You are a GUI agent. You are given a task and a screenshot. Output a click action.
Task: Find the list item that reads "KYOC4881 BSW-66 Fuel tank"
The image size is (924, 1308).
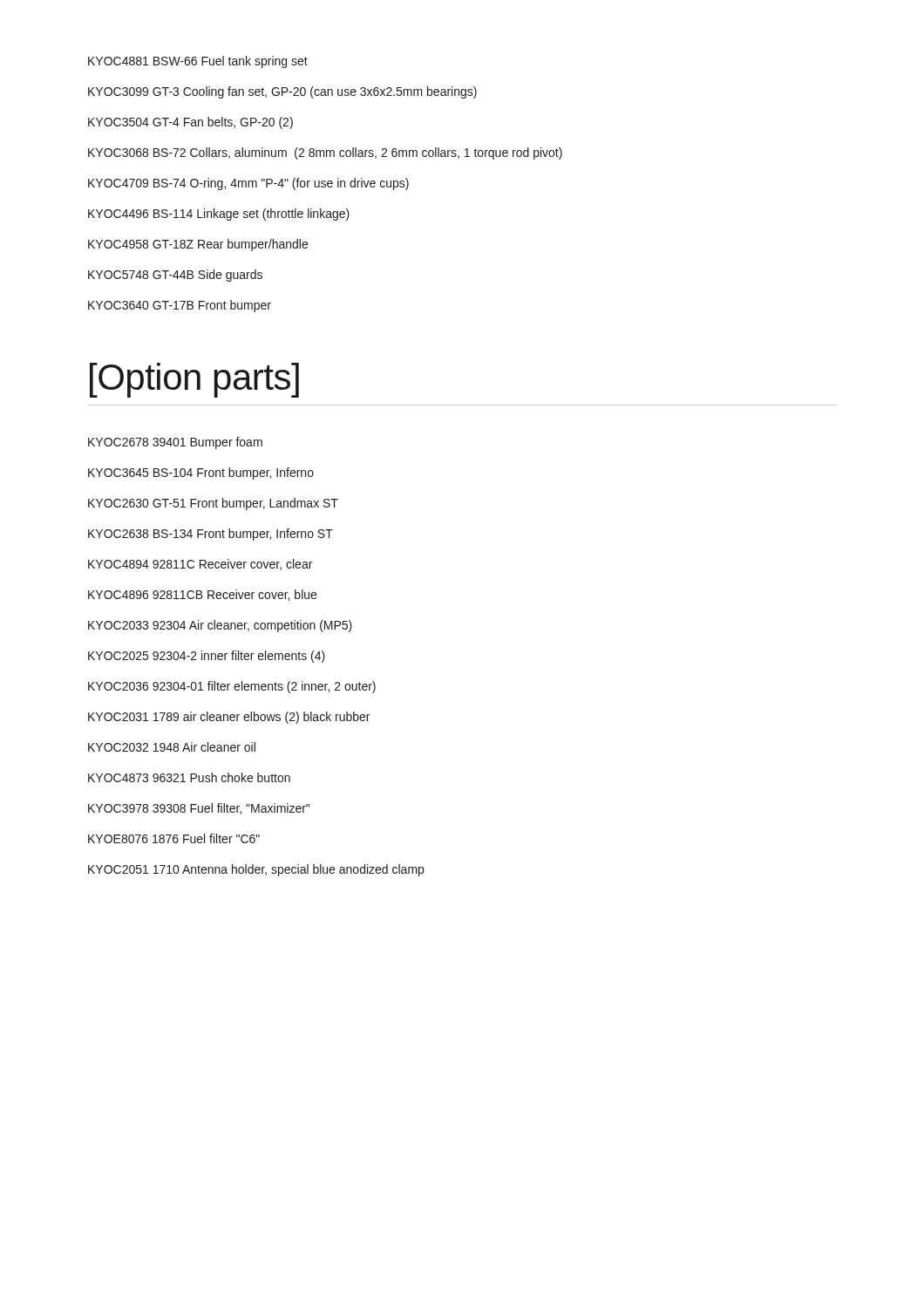pyautogui.click(x=197, y=61)
